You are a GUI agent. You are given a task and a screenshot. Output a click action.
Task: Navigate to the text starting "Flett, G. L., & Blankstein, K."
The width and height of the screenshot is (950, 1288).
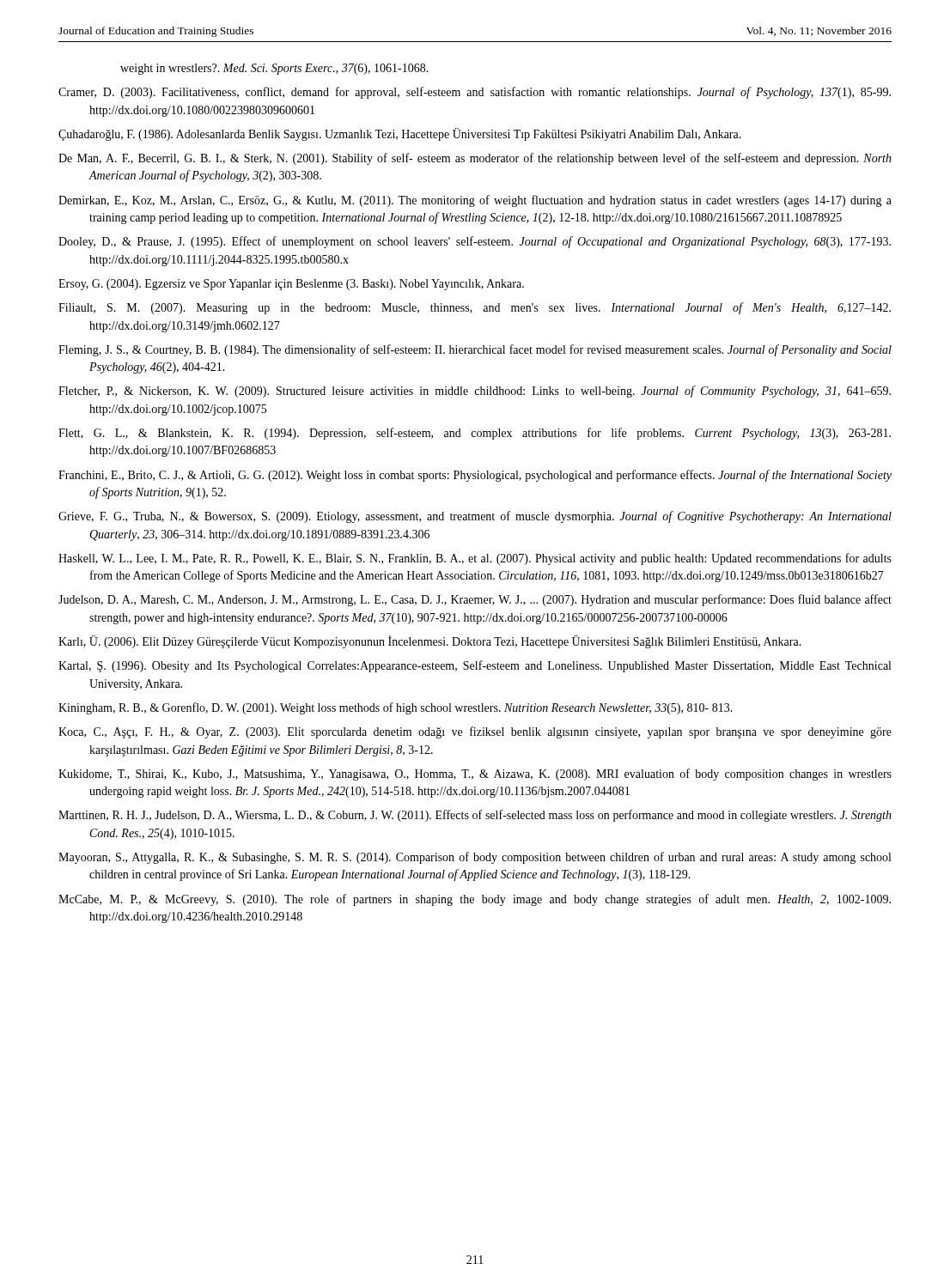coord(475,442)
